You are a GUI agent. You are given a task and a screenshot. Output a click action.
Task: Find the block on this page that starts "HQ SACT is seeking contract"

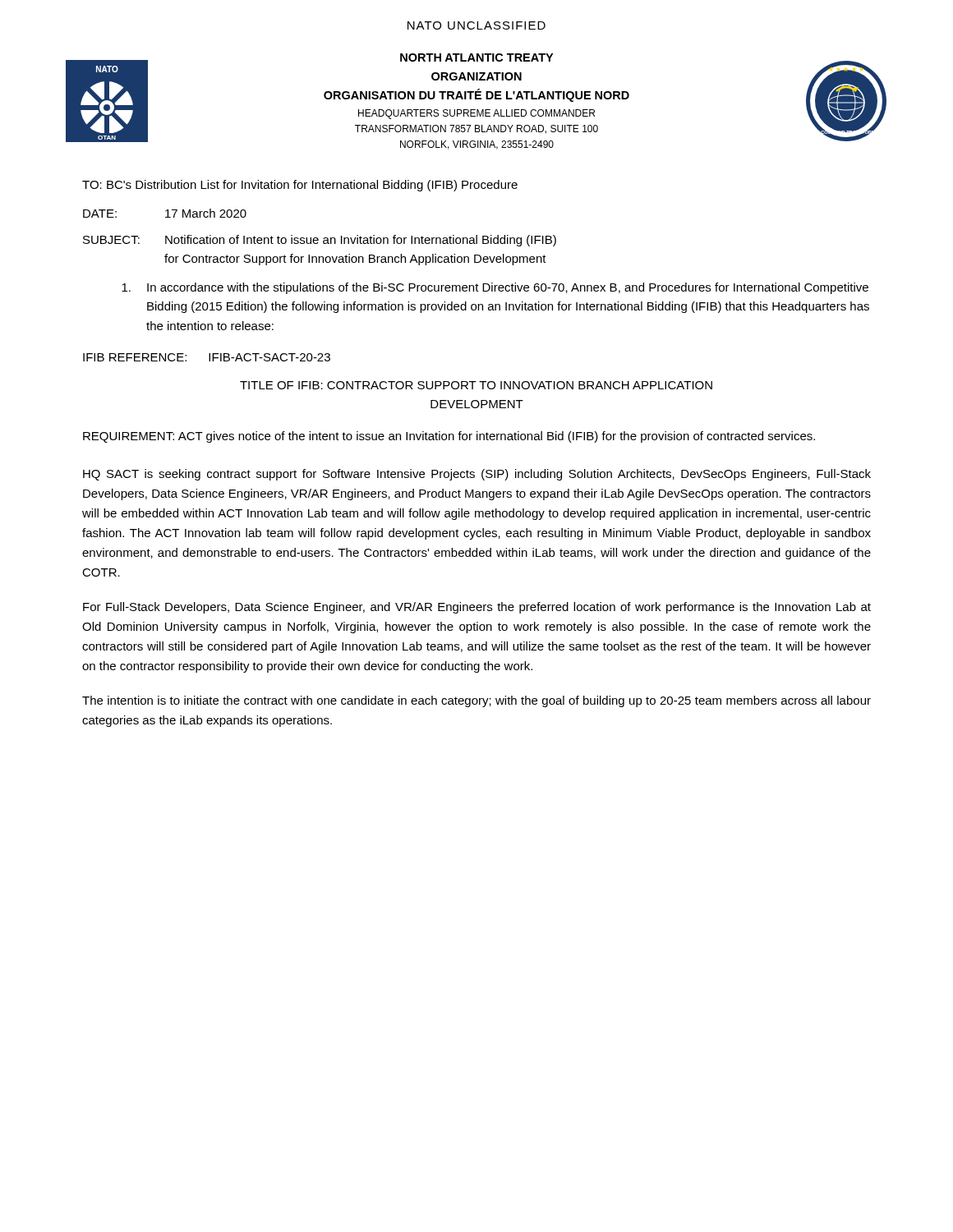[x=476, y=523]
